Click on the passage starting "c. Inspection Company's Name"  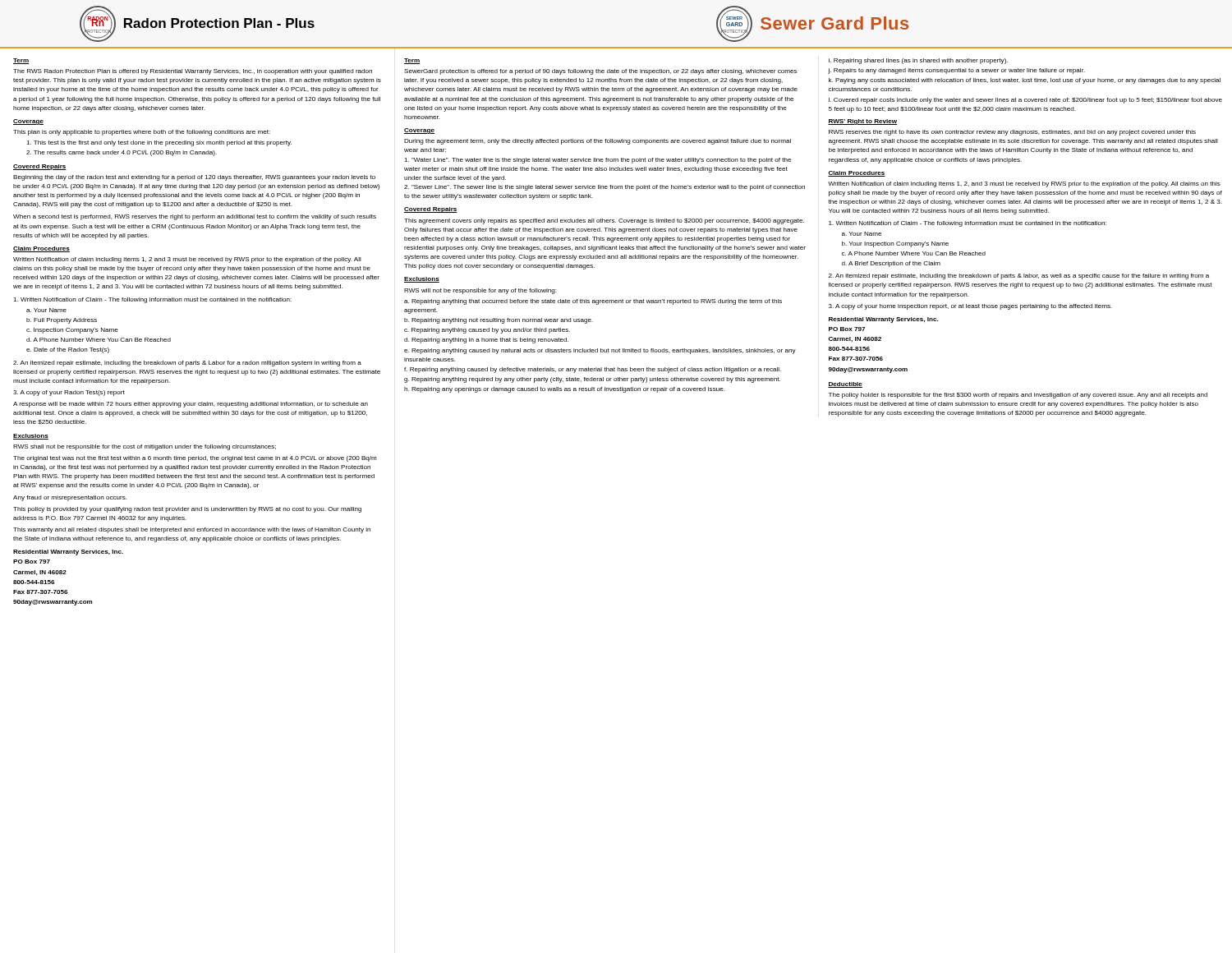click(x=72, y=330)
